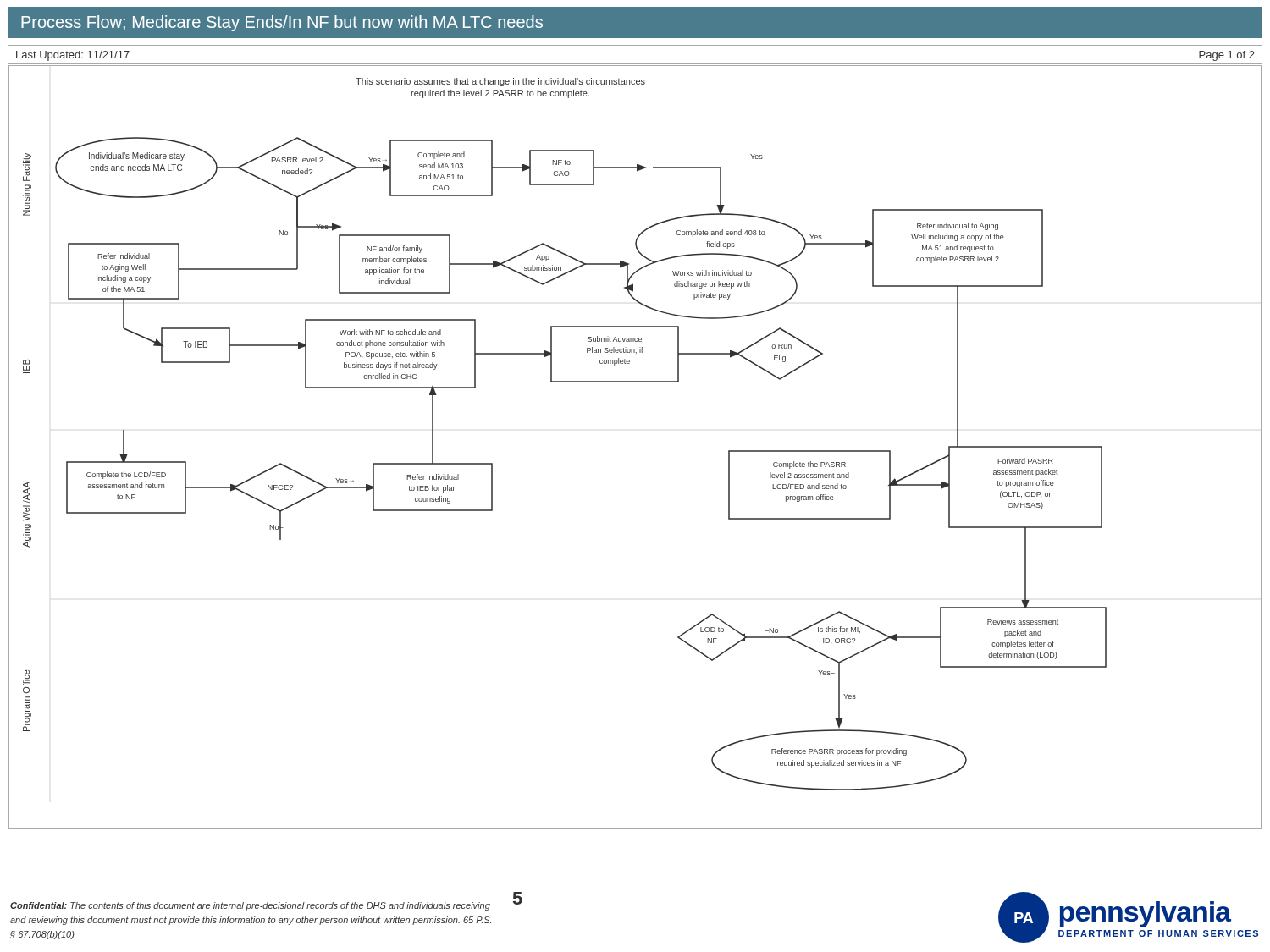
Task: Click on the footnote with the text "Confidential: The contents of this document"
Action: tap(251, 920)
